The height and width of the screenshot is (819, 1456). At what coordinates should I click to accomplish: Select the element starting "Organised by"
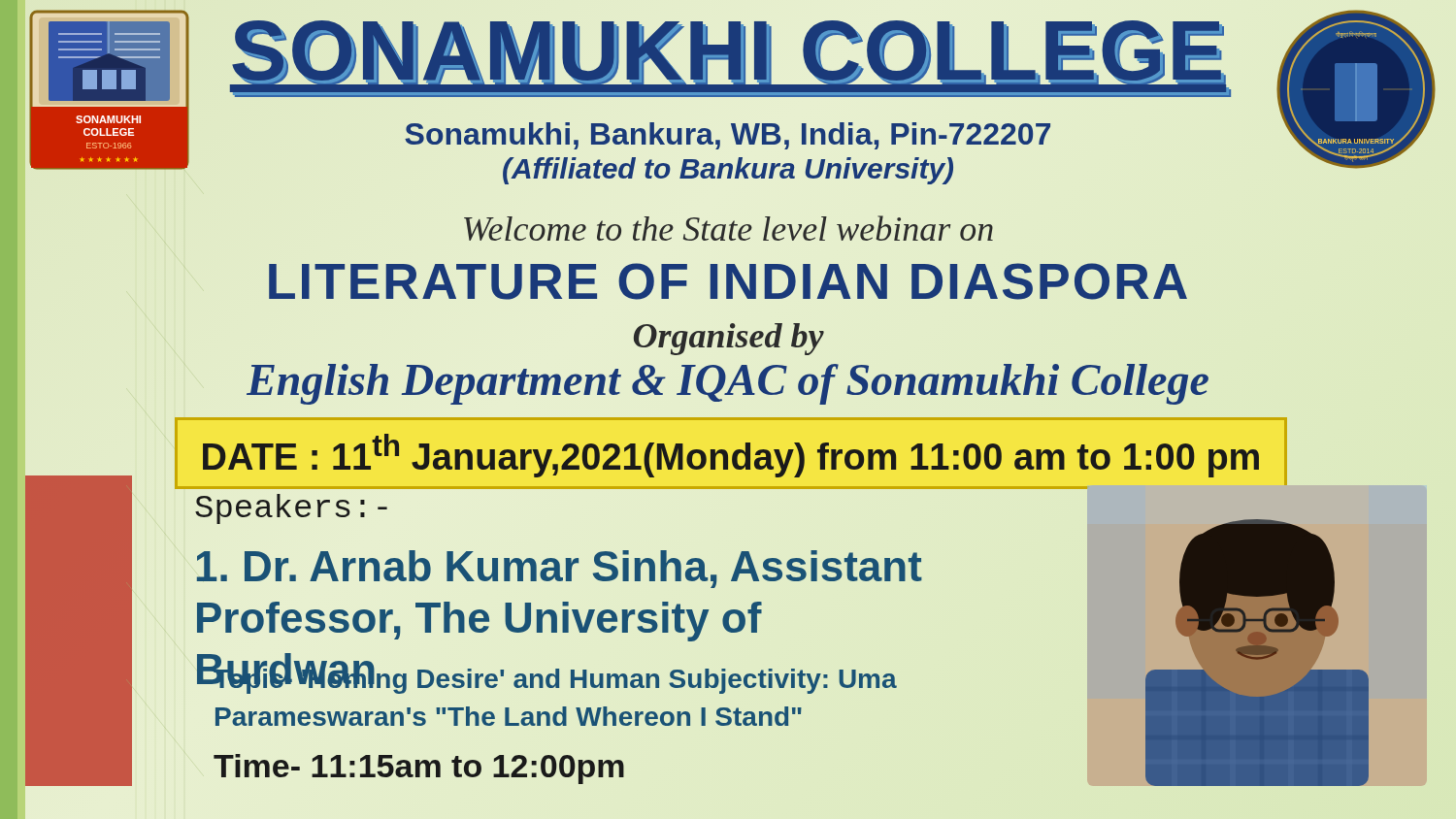(728, 336)
